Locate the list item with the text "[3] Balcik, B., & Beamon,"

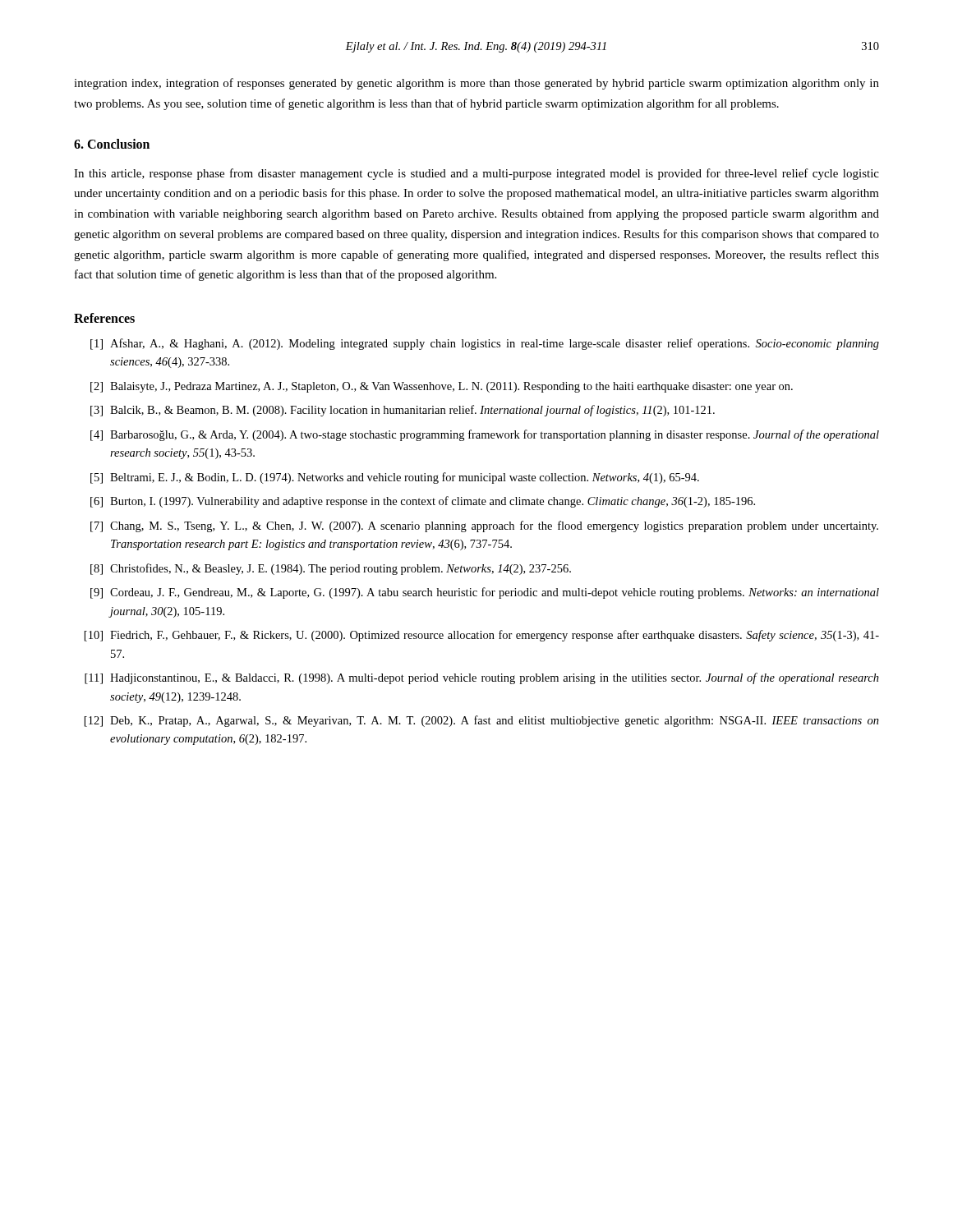476,410
